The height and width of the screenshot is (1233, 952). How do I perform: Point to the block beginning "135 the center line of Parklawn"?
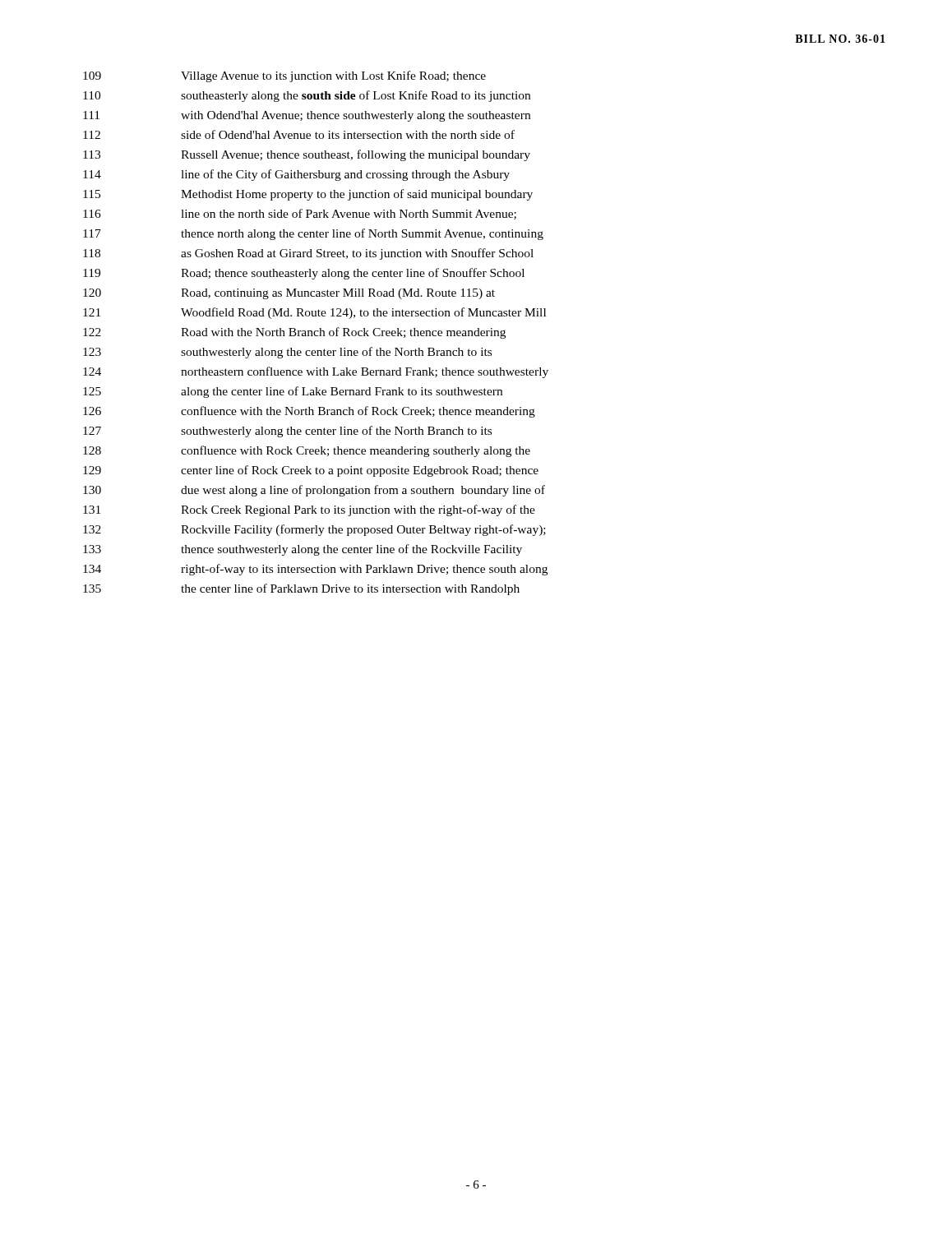point(484,589)
